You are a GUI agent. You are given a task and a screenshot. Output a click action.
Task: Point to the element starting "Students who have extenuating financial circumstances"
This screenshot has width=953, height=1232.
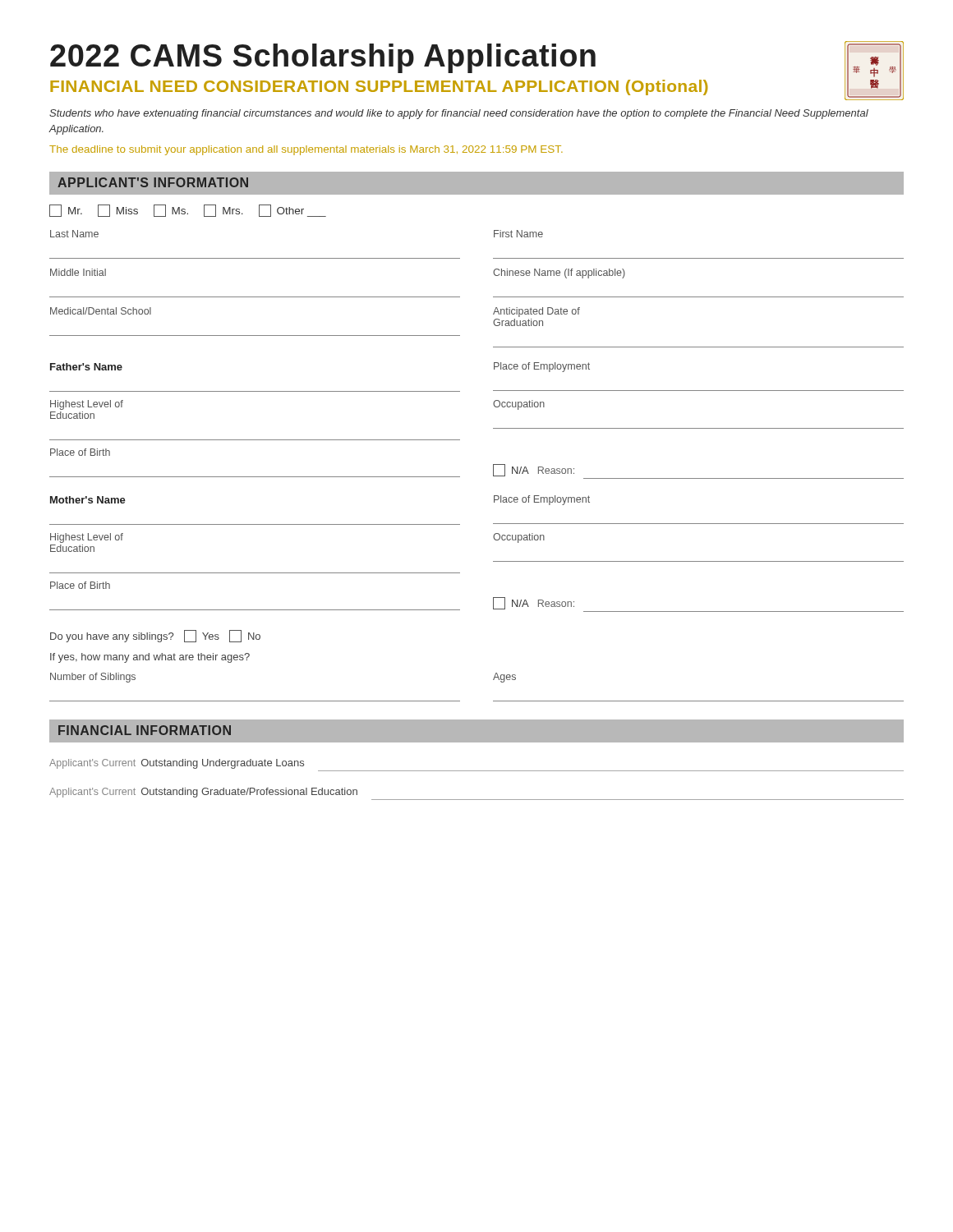[x=459, y=120]
